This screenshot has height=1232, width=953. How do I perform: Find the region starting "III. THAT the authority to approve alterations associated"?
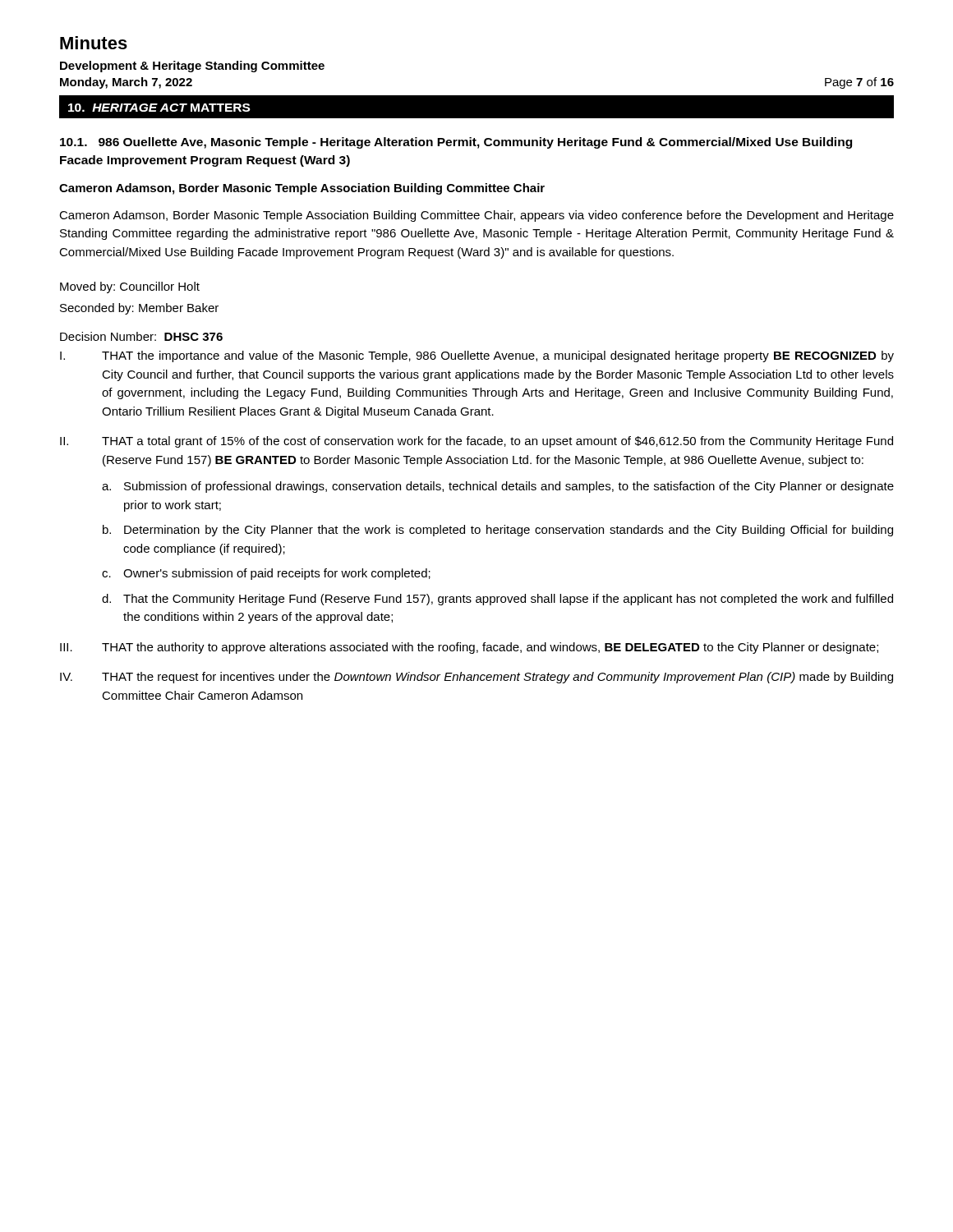tap(476, 647)
